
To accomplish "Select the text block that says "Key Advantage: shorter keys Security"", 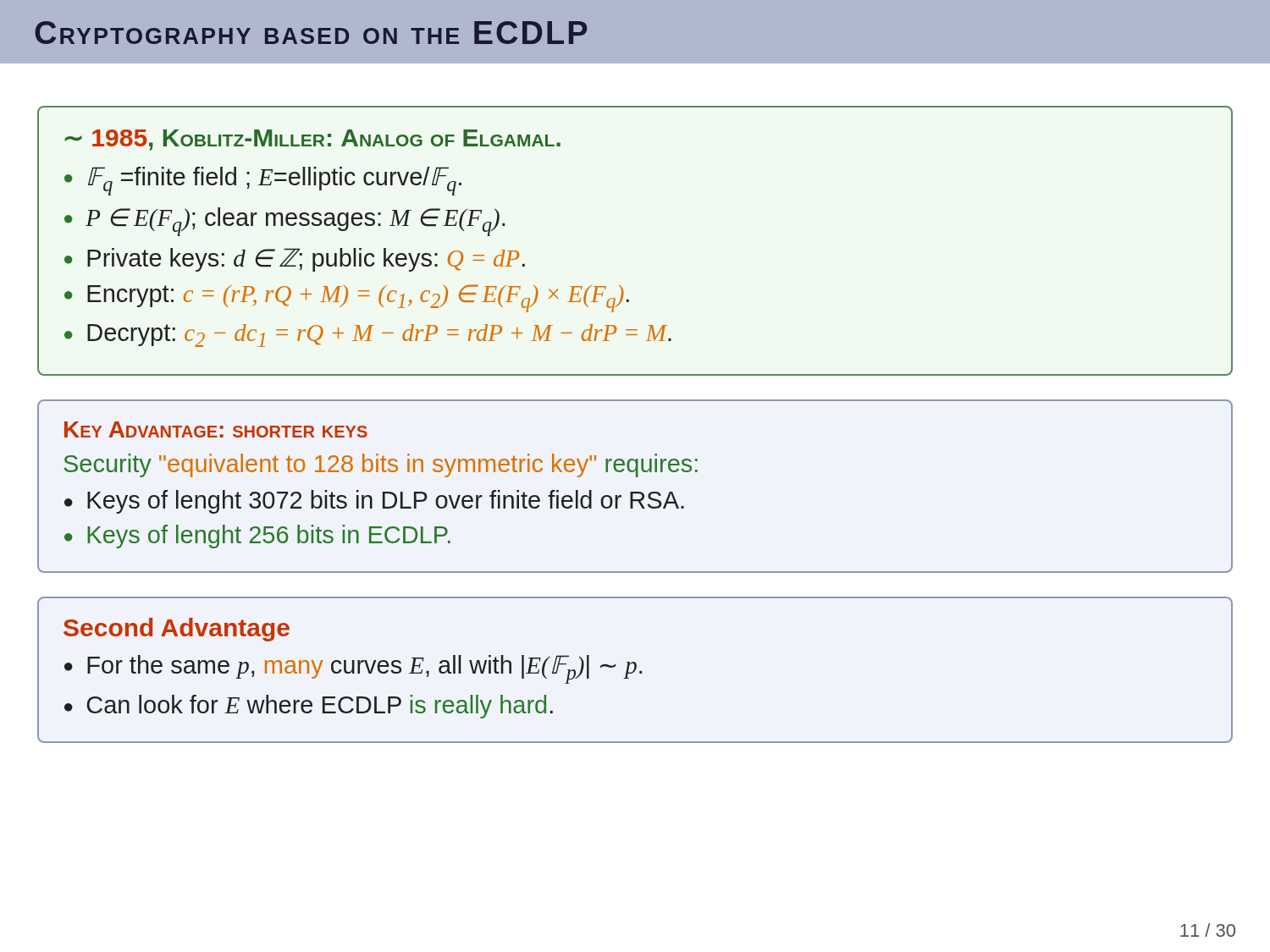I will (635, 483).
